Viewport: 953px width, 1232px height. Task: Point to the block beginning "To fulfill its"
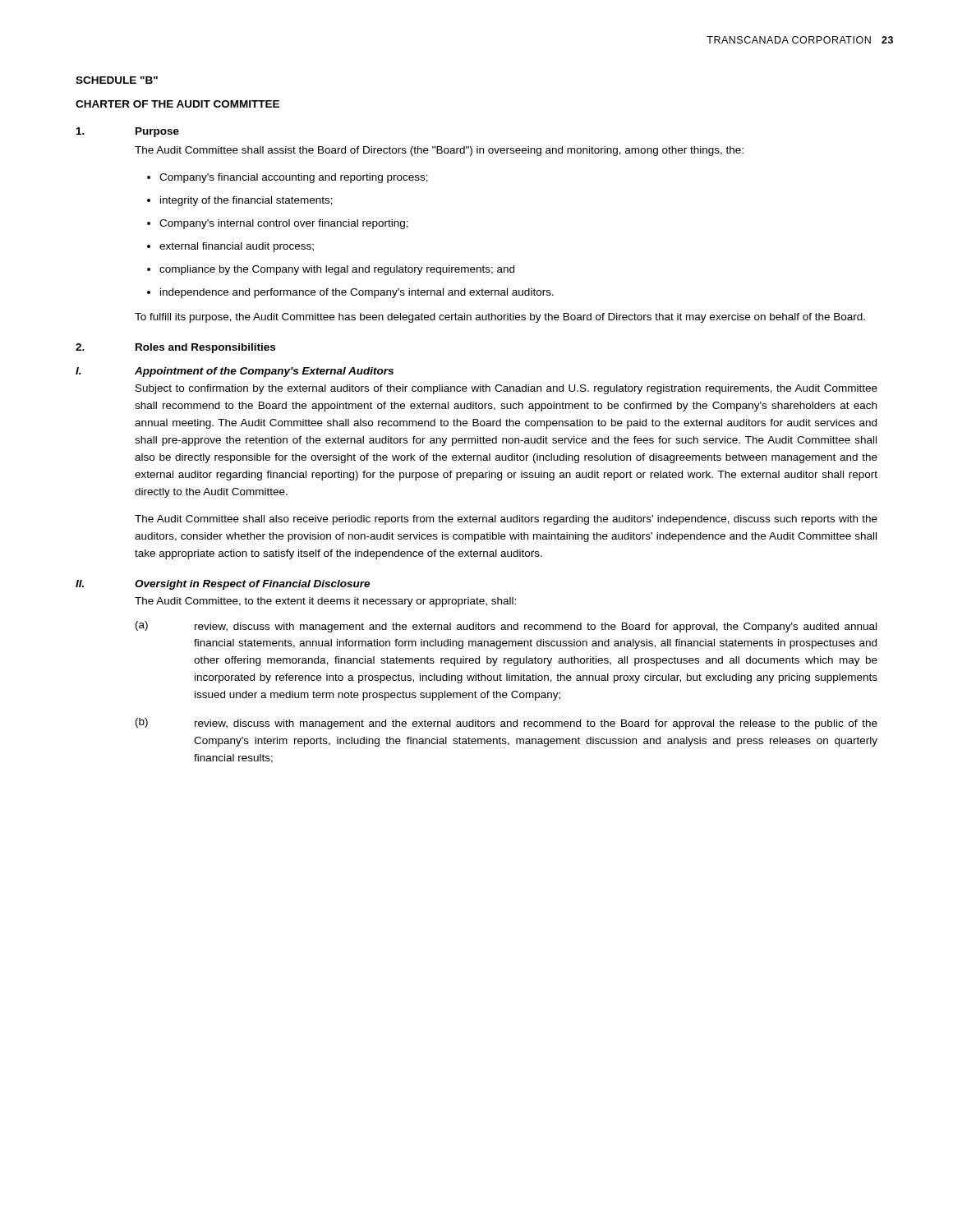point(500,317)
